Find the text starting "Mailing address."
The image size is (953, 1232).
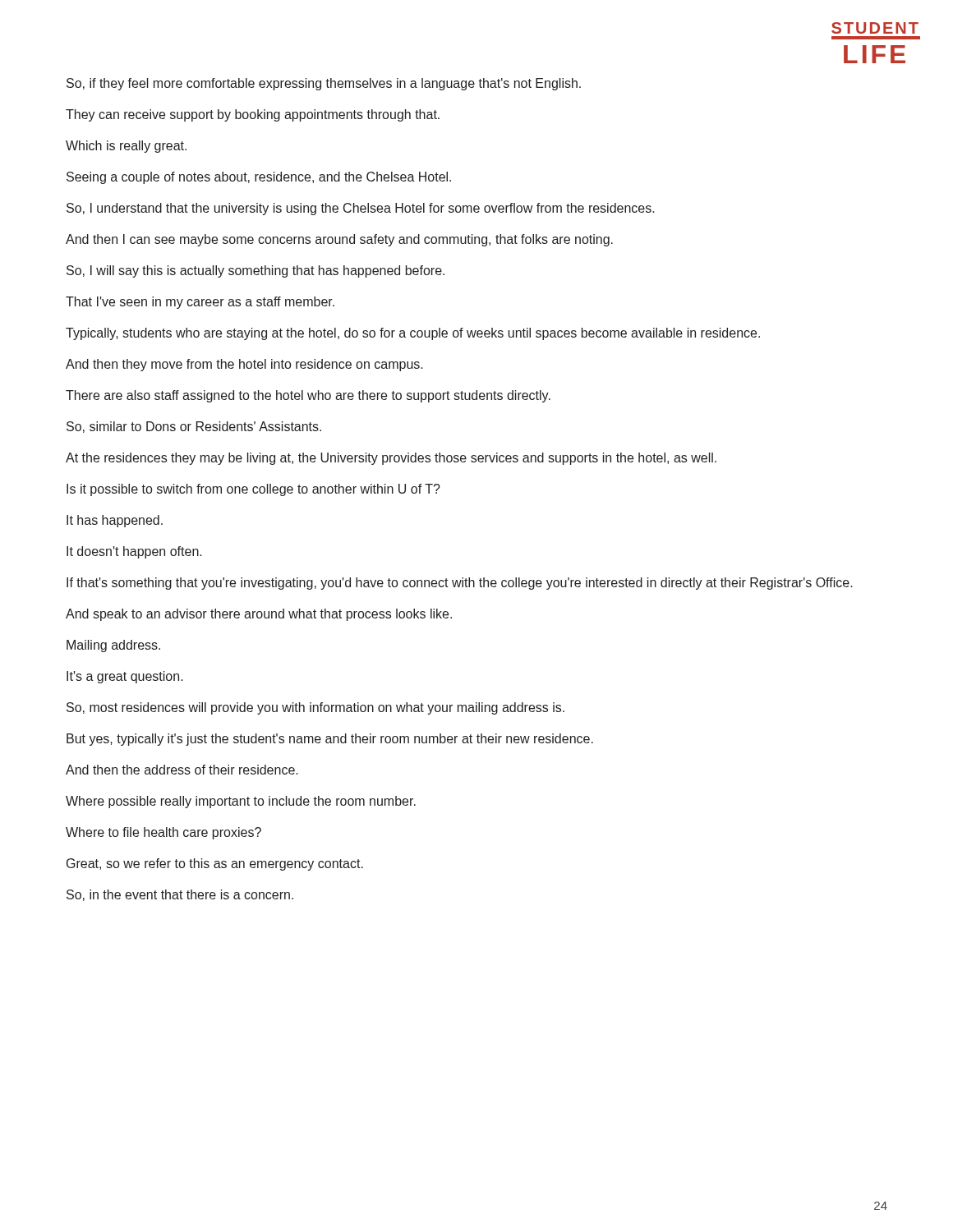[x=114, y=645]
